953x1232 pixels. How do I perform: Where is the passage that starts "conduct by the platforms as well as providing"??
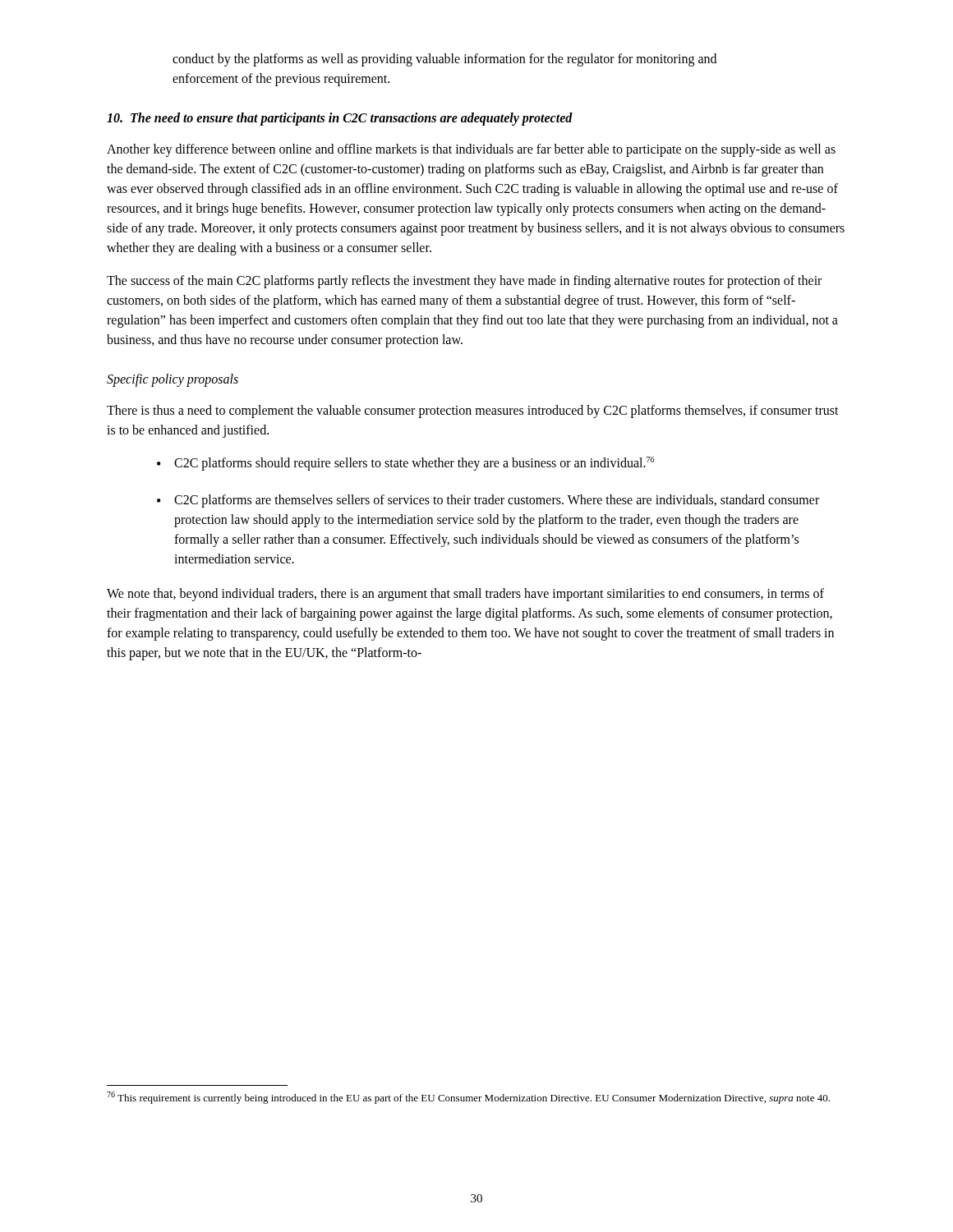tap(476, 69)
